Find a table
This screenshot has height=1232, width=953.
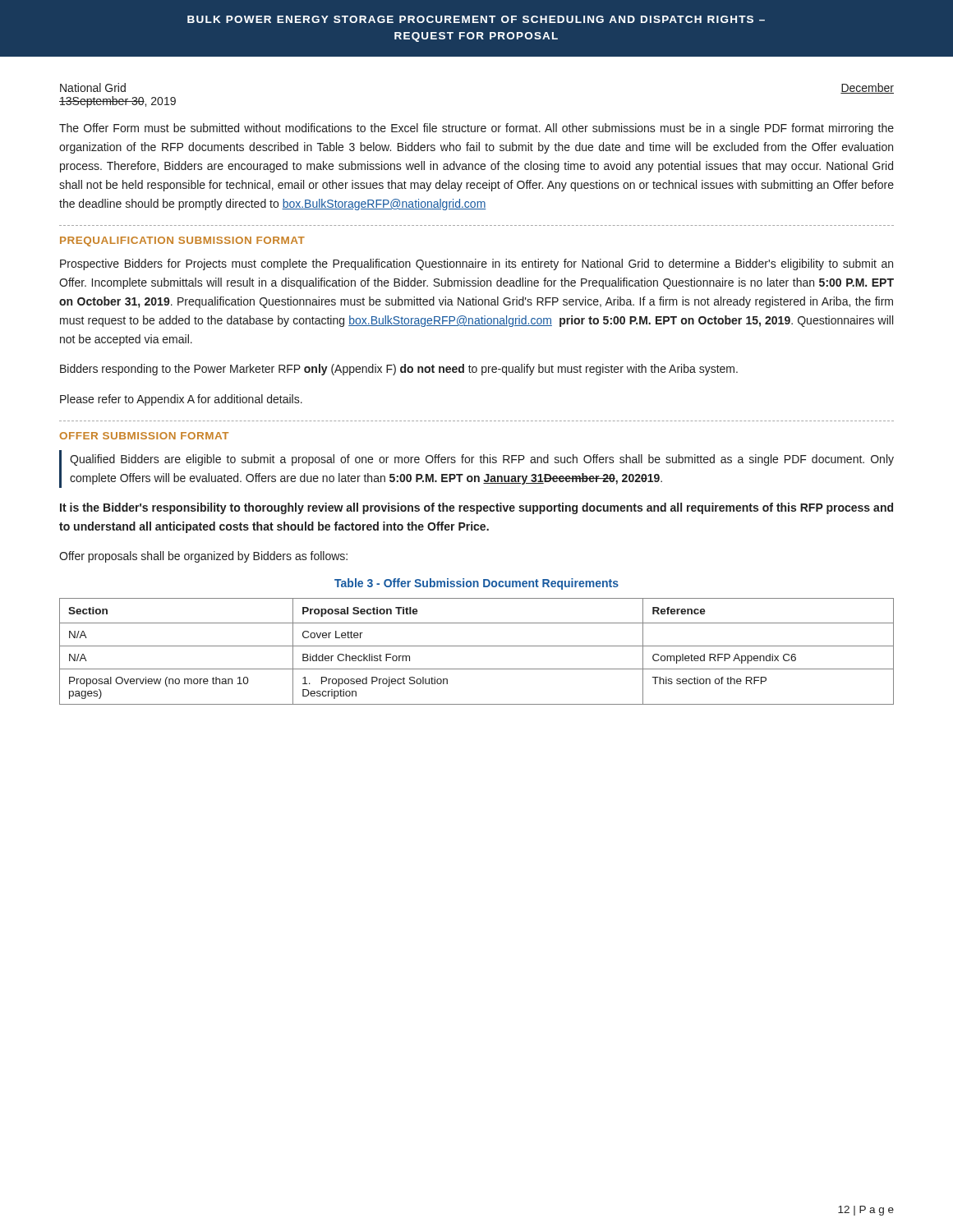pyautogui.click(x=476, y=651)
